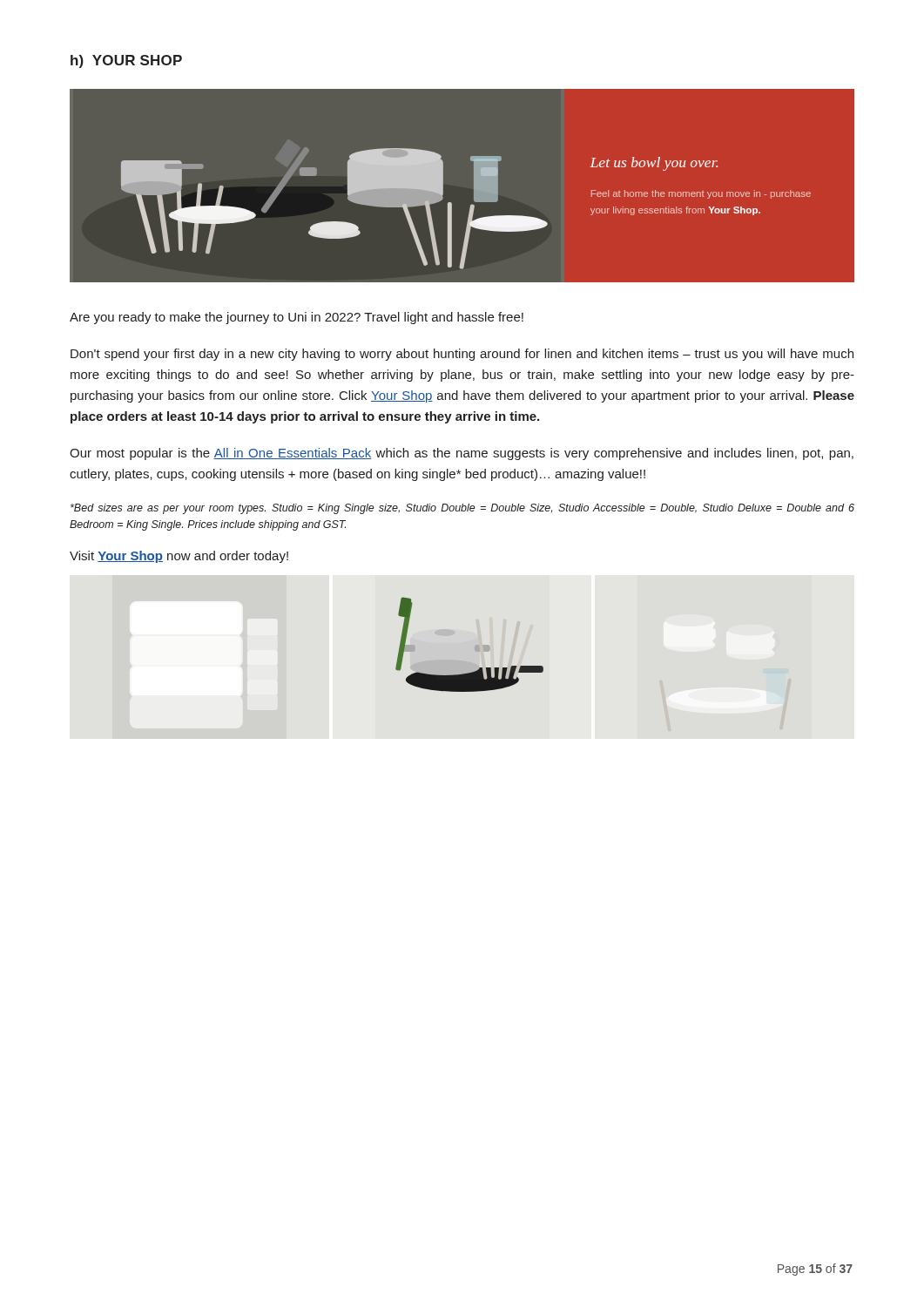Select the text block with the text "Our most popular is the"
The height and width of the screenshot is (1307, 924).
[x=462, y=463]
